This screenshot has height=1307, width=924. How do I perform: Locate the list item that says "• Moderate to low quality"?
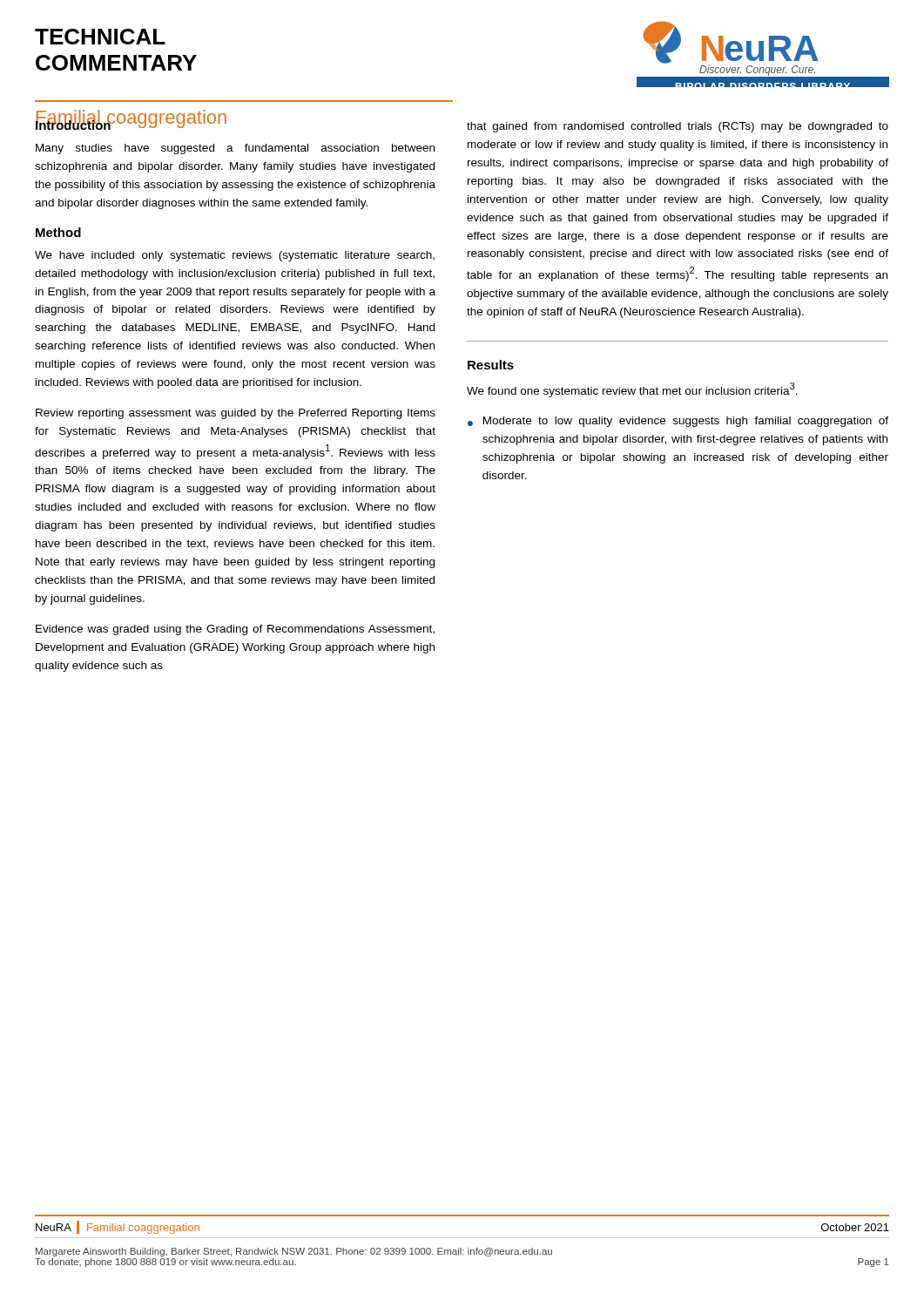click(678, 449)
